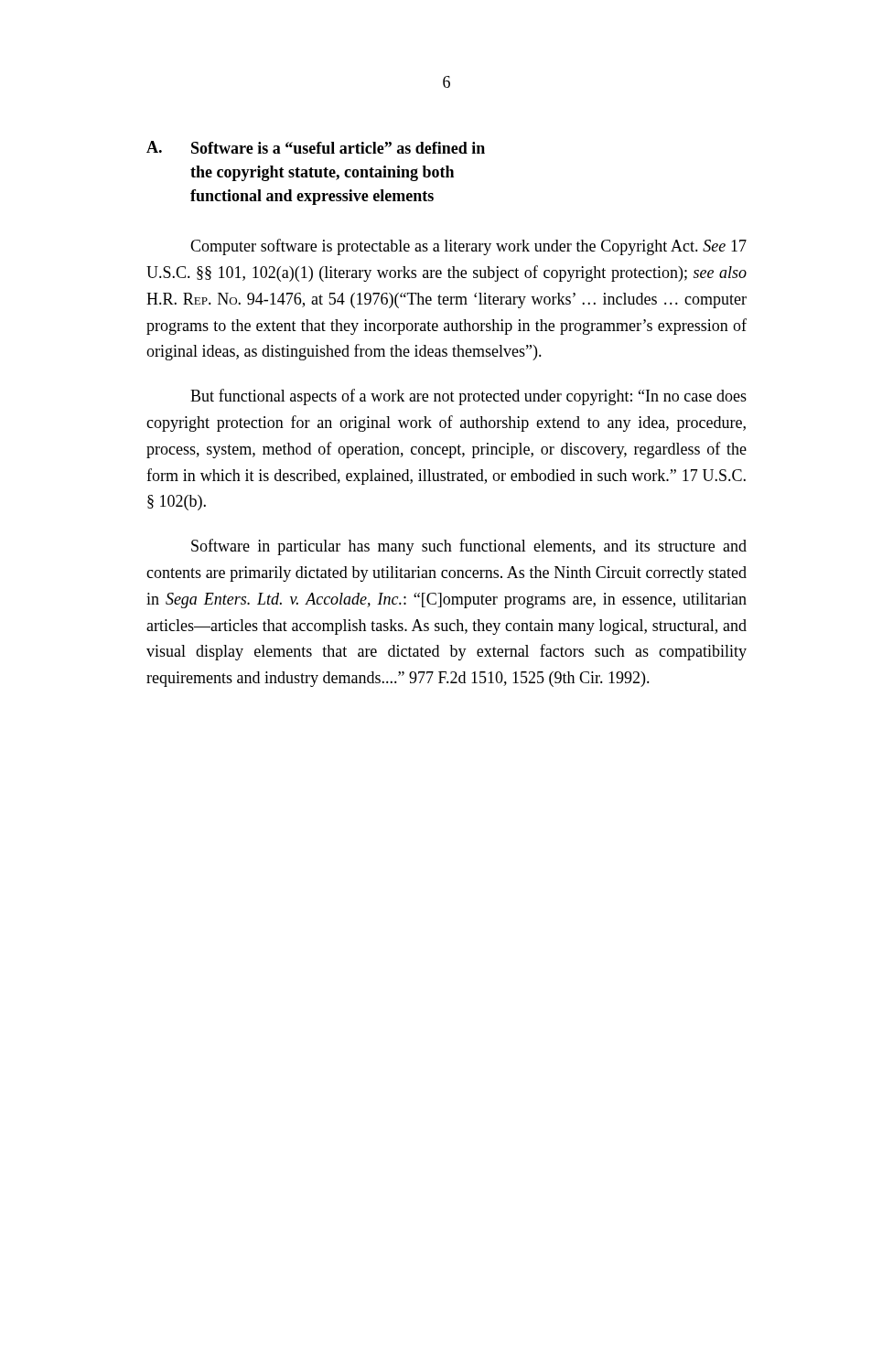This screenshot has height=1372, width=893.
Task: Click on the text block with the text "Software in particular has many such"
Action: [446, 612]
